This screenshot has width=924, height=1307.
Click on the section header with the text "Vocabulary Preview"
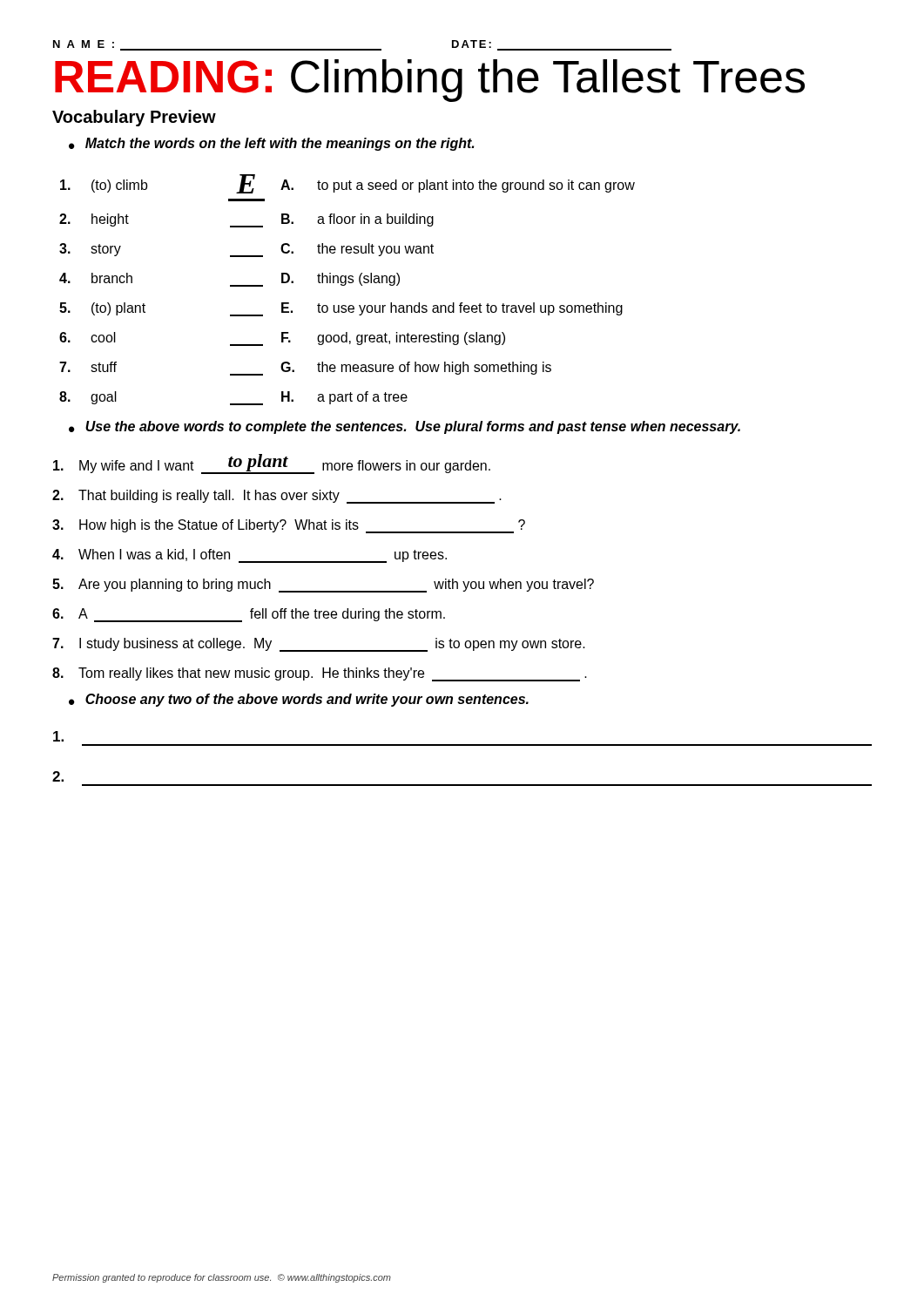coord(134,117)
